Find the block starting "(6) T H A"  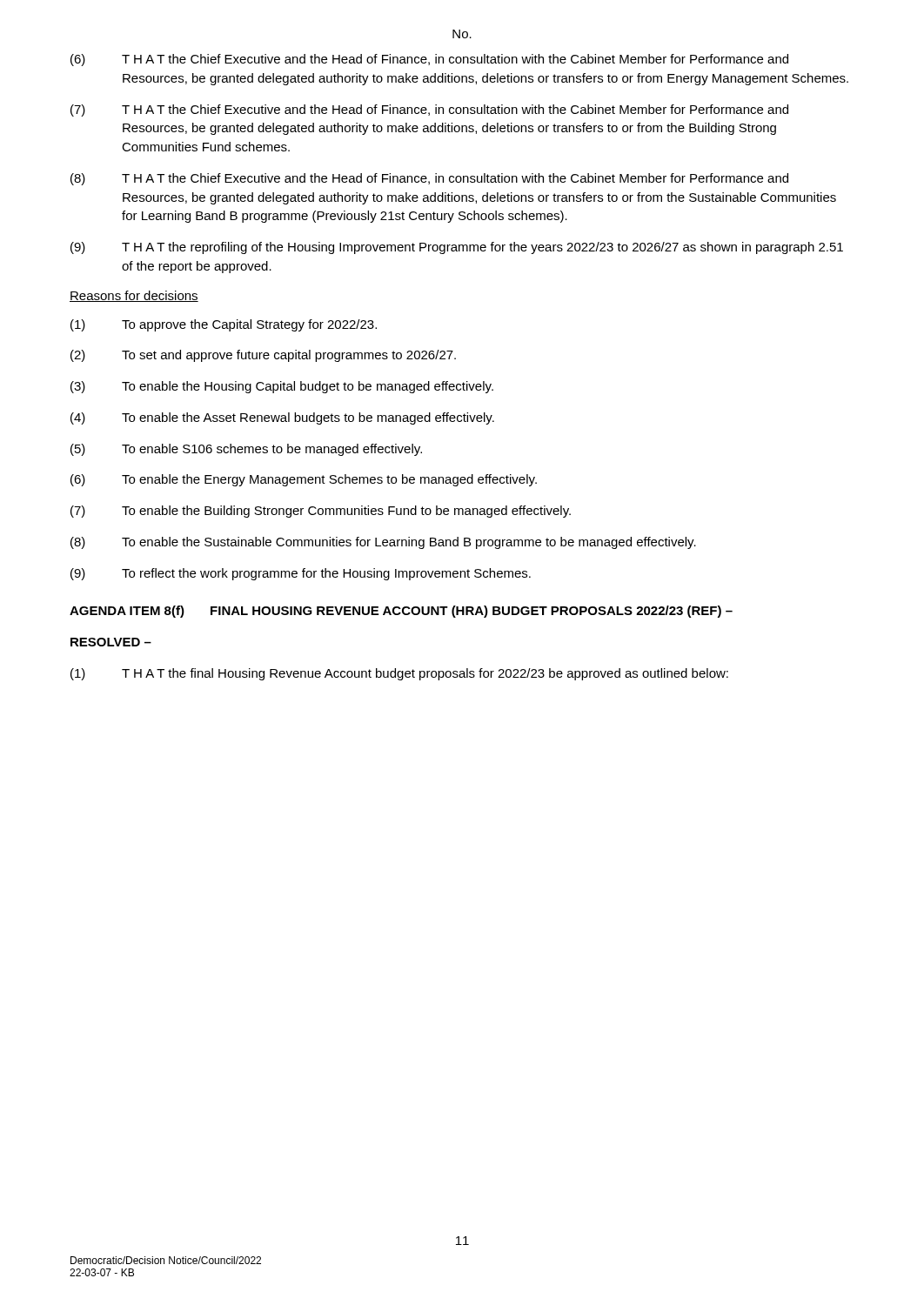click(462, 69)
